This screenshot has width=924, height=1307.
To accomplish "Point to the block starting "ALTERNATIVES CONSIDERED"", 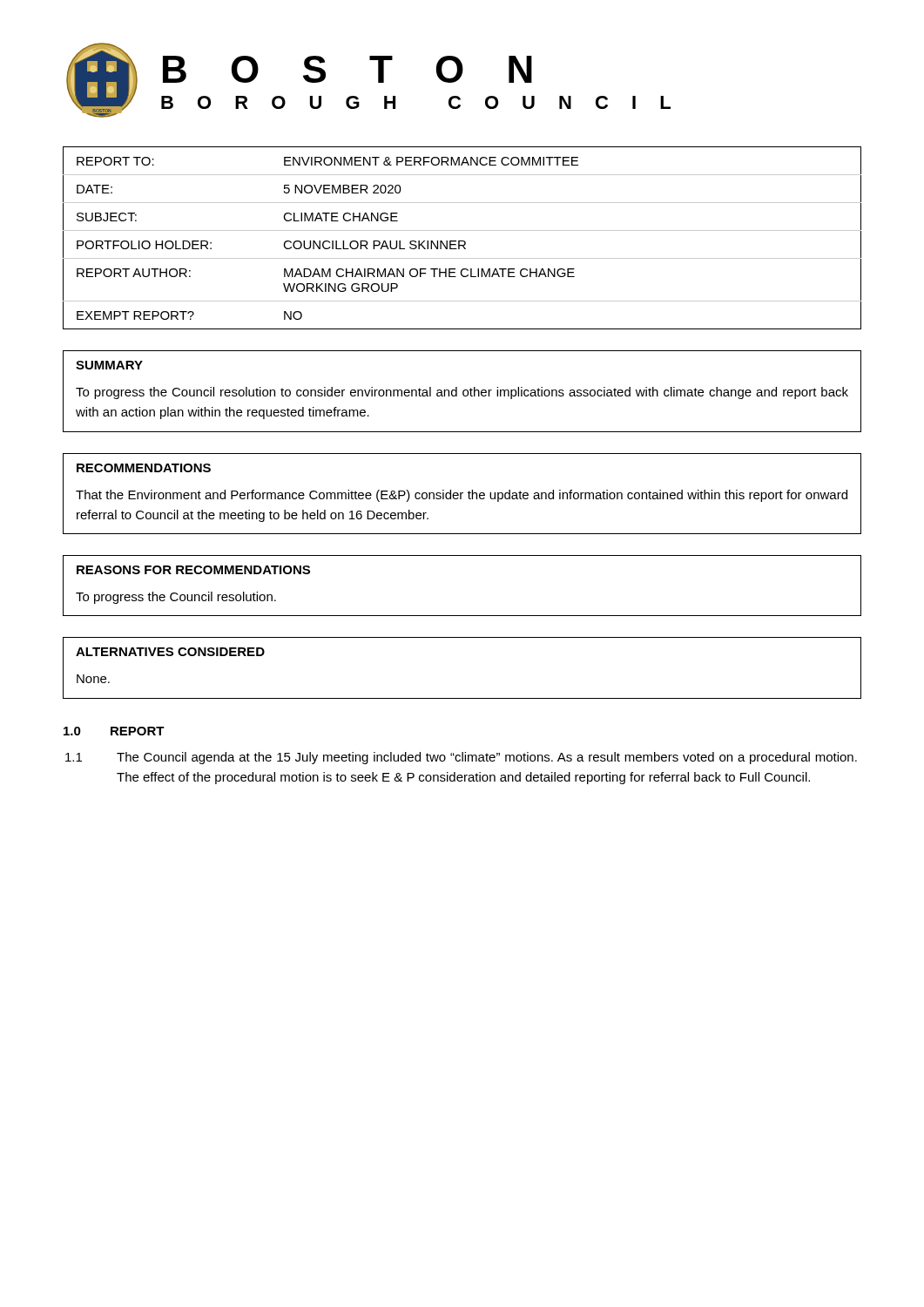I will click(x=170, y=652).
